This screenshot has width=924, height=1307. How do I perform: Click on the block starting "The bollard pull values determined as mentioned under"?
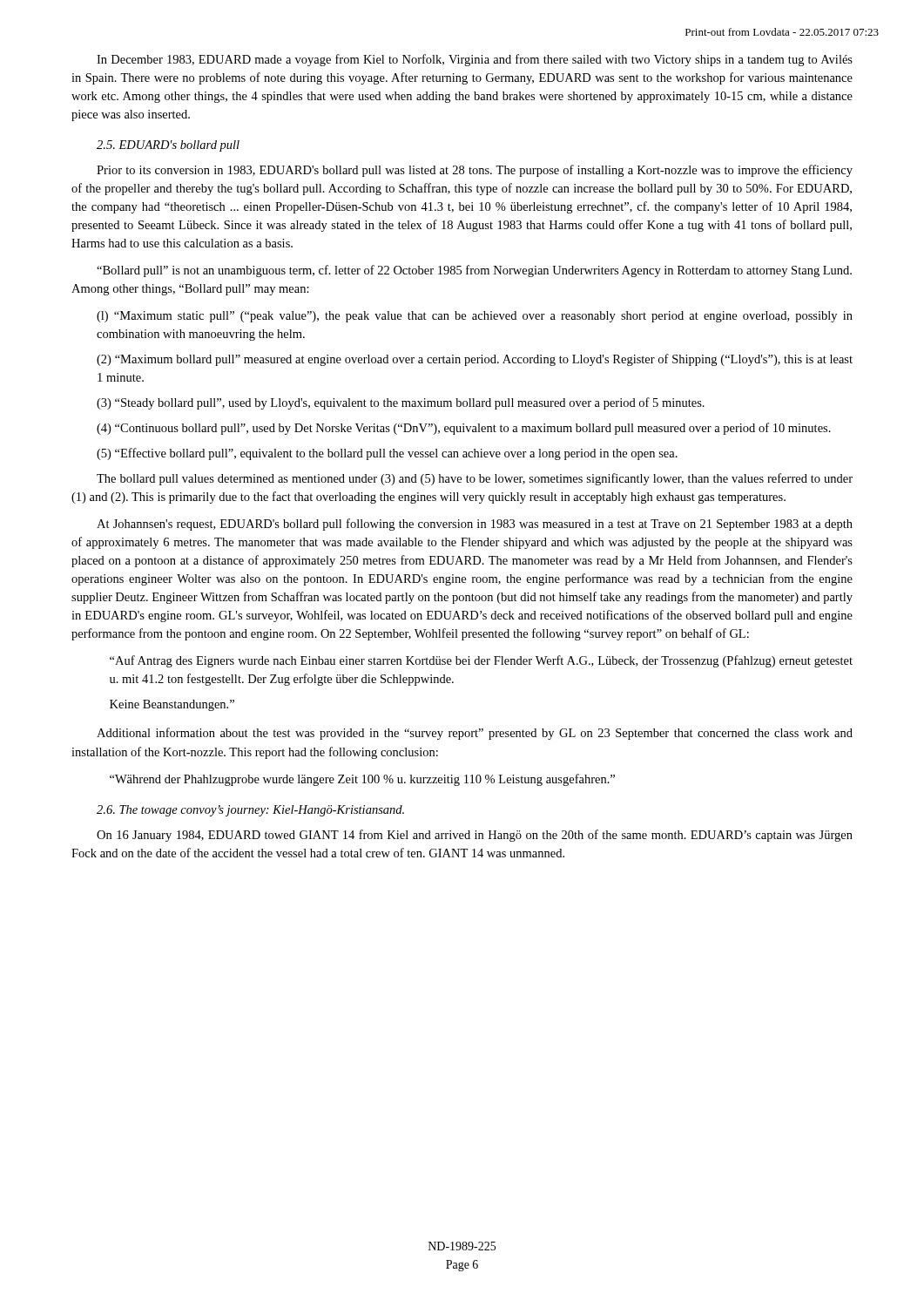point(462,488)
